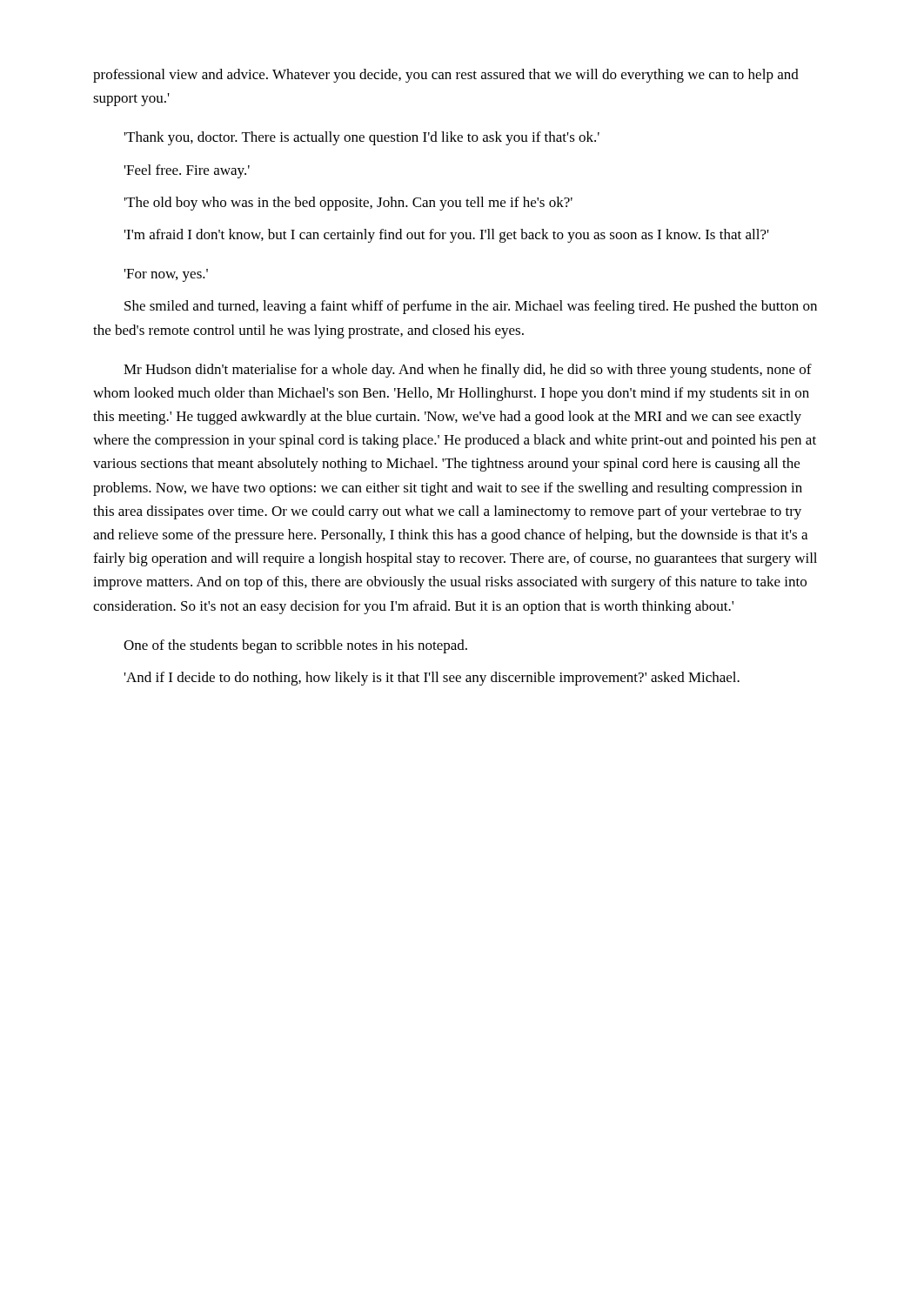Image resolution: width=924 pixels, height=1305 pixels.
Task: Click where it says "'For now, yes.'"
Action: pos(166,274)
